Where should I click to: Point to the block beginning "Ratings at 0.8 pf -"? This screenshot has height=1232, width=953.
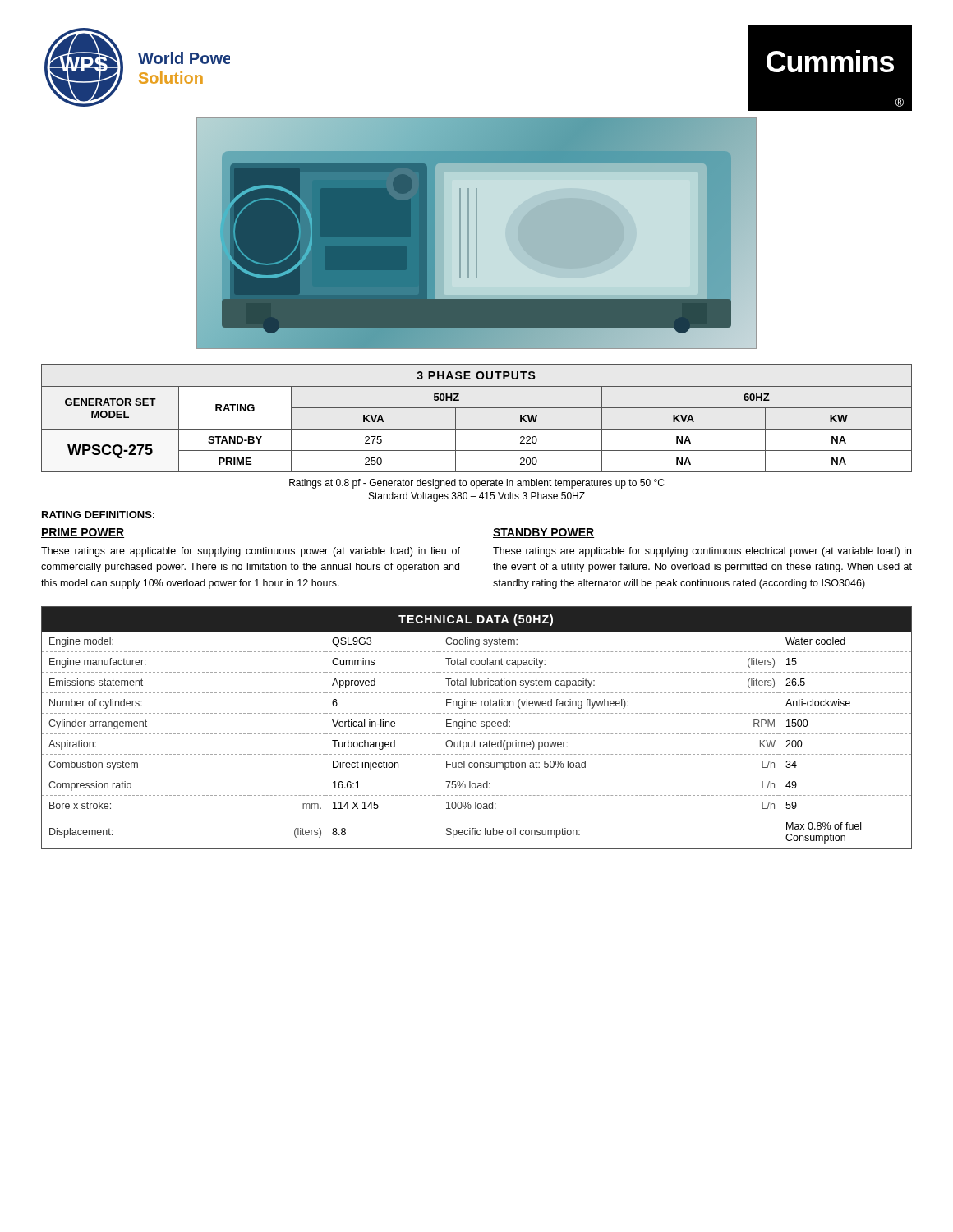[476, 483]
